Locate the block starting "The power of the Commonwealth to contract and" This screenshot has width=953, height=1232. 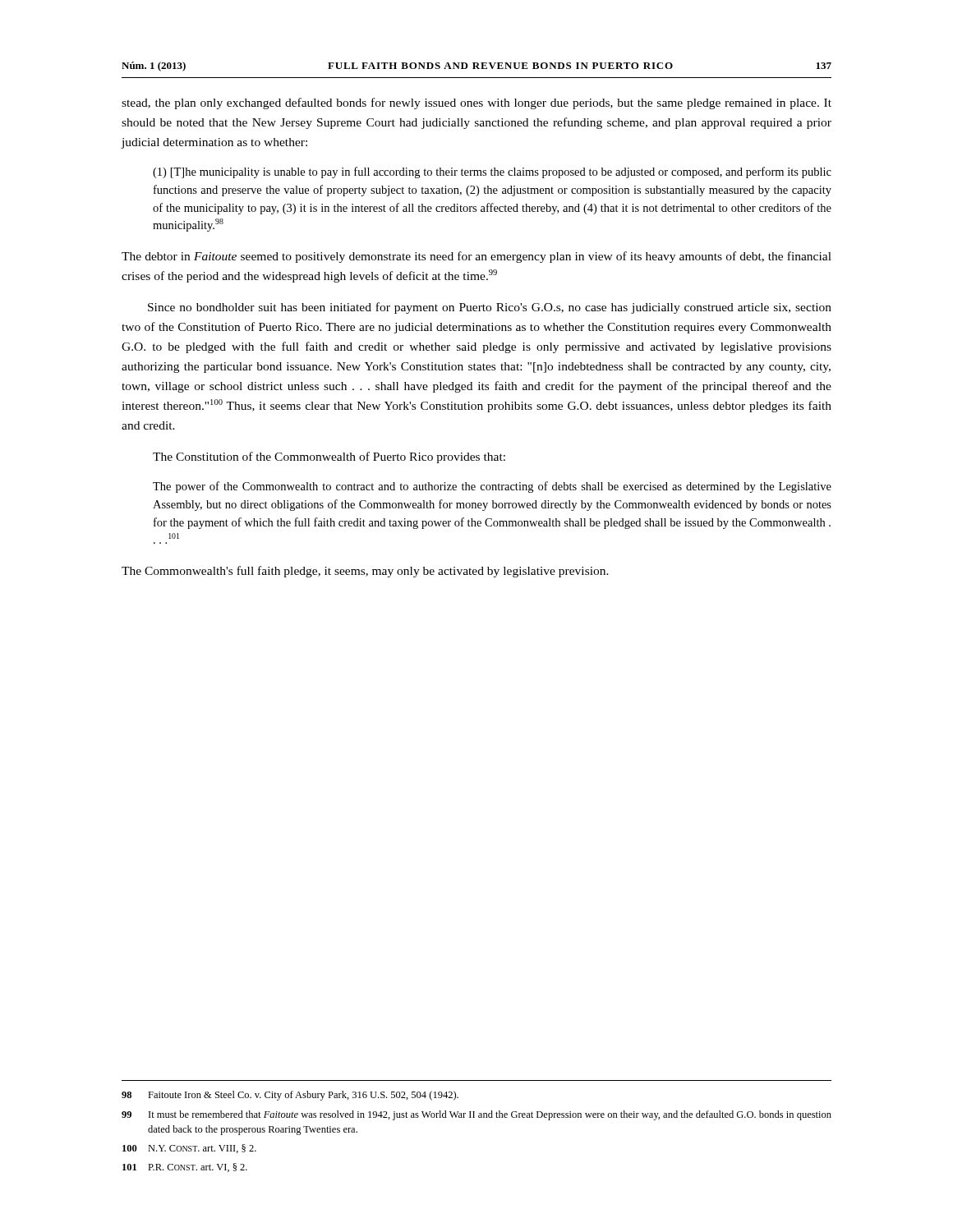[x=492, y=513]
